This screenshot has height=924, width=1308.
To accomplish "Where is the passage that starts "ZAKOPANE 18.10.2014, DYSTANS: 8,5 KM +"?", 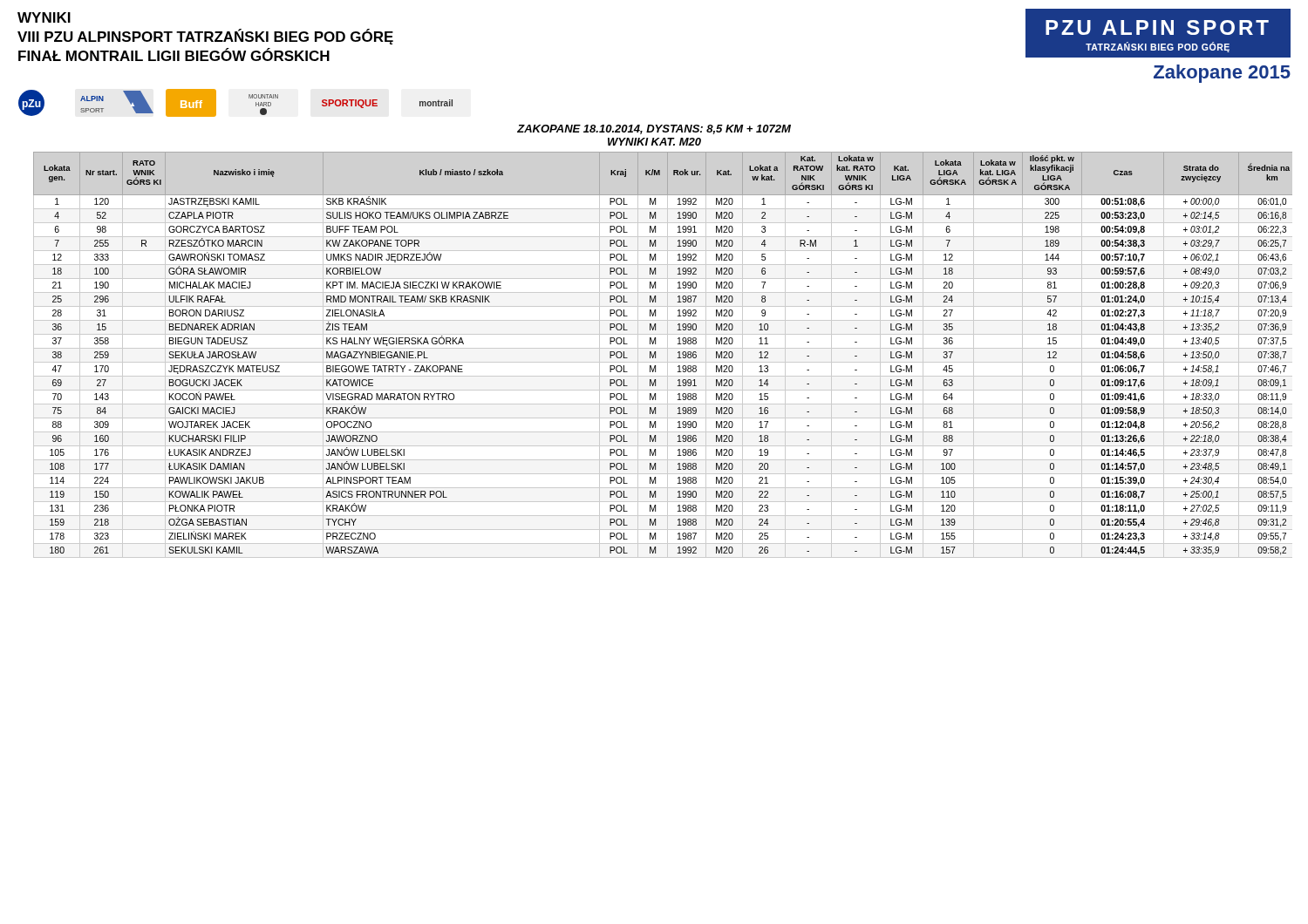I will (x=654, y=135).
